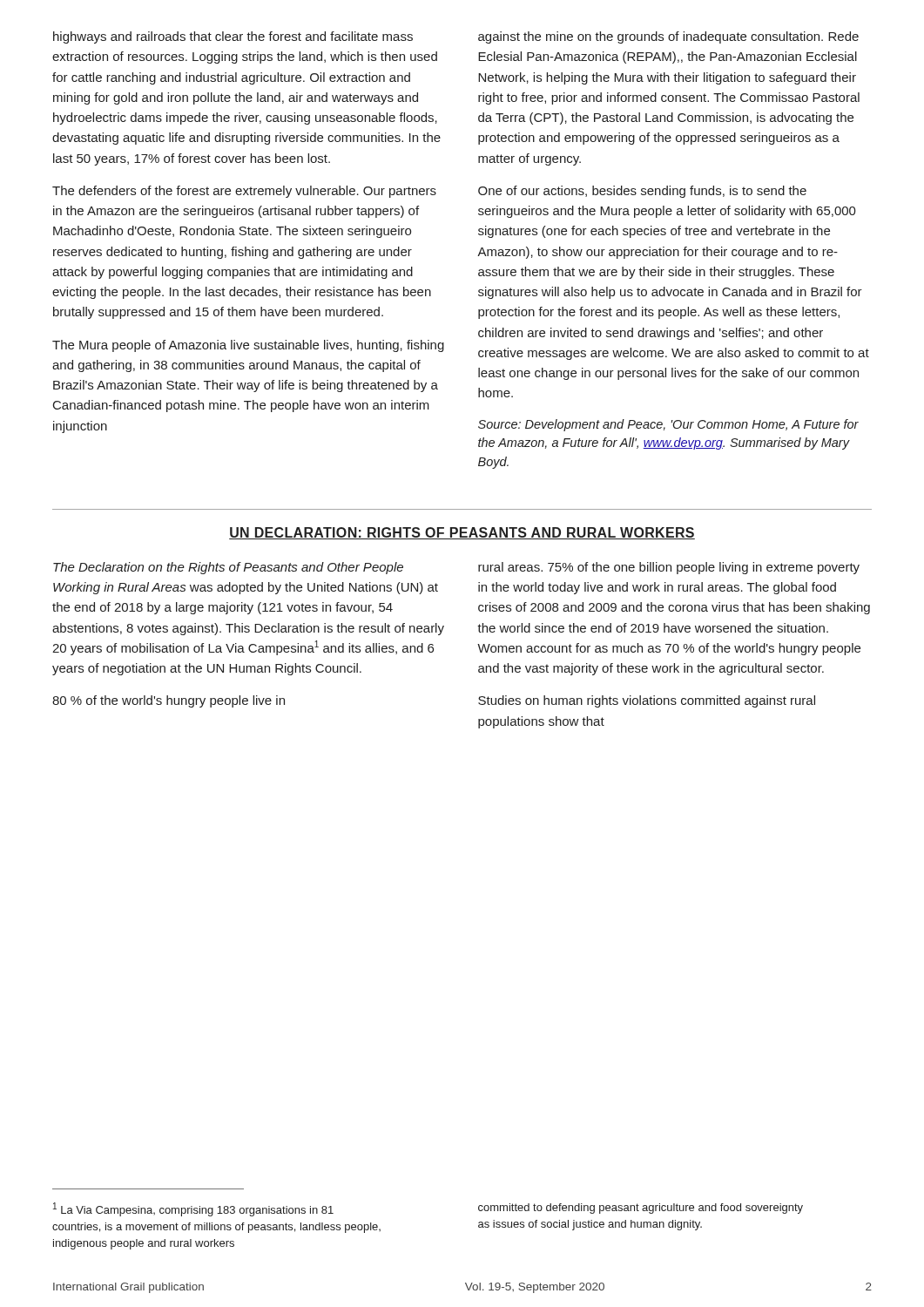
Task: Where is the passage that starts "The Mura people of"?
Action: click(x=249, y=385)
